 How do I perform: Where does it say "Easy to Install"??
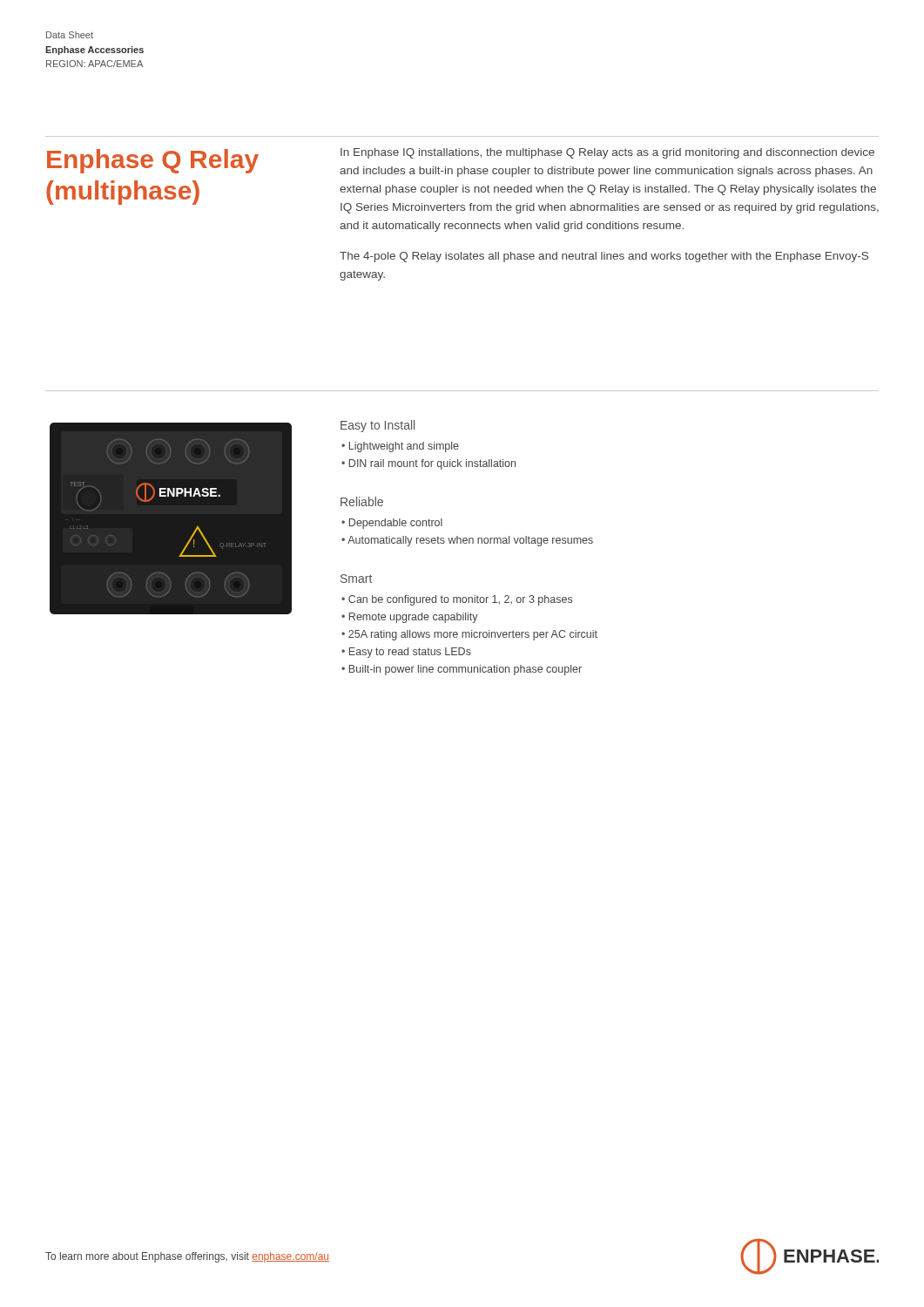pyautogui.click(x=378, y=425)
